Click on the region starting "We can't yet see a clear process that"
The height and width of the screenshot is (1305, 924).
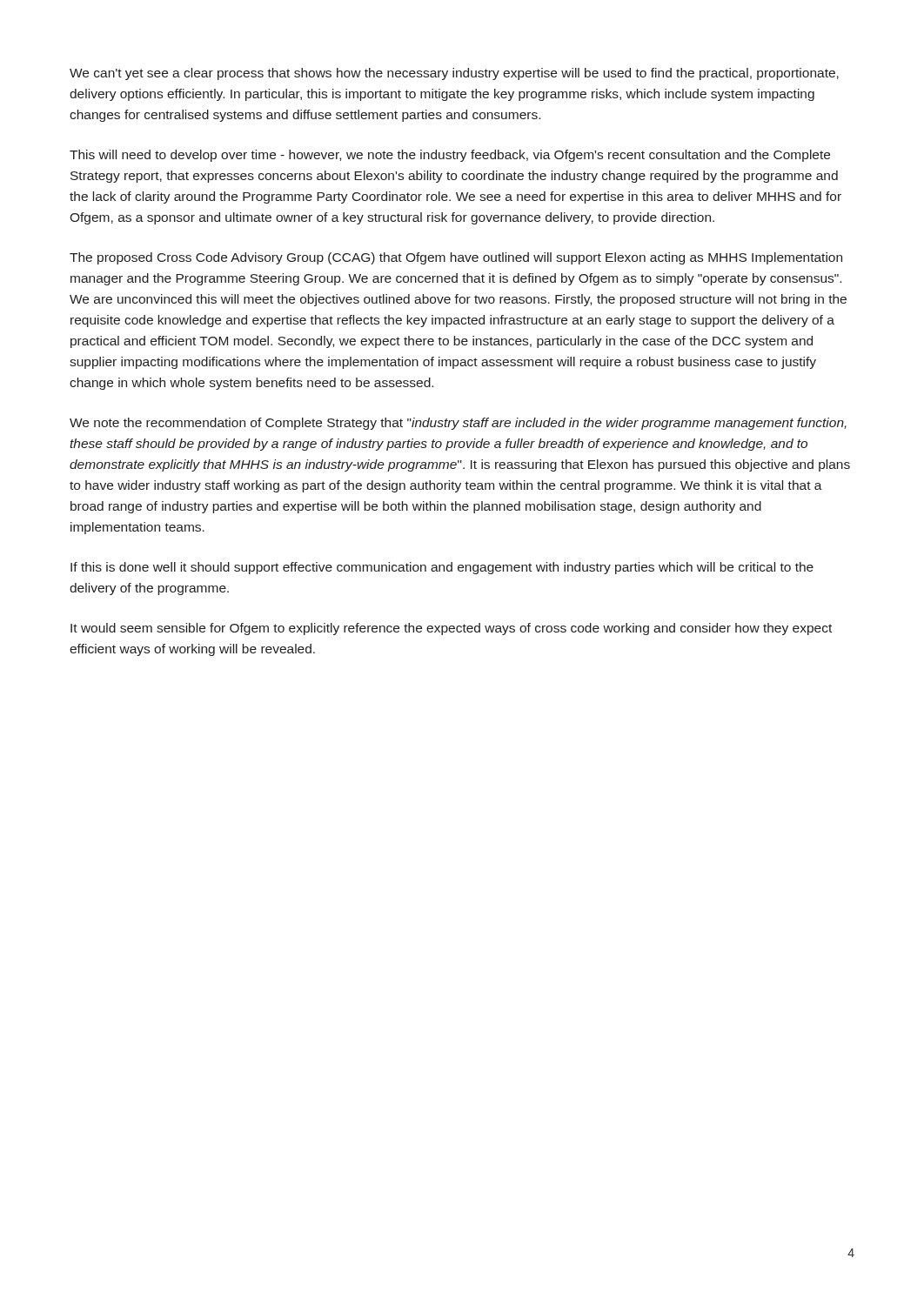(455, 94)
